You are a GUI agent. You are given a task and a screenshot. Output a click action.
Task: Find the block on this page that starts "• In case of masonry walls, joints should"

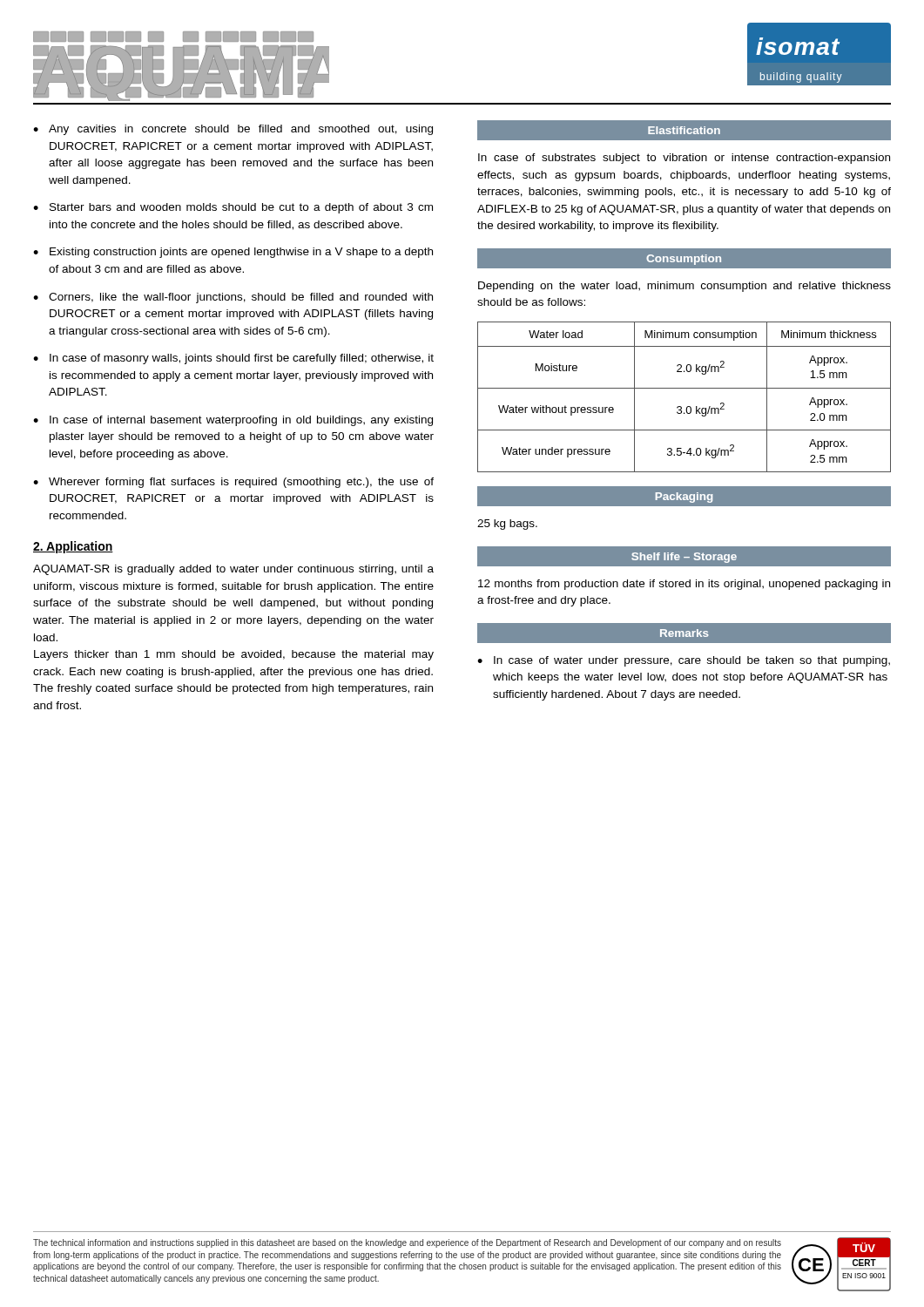pyautogui.click(x=233, y=375)
